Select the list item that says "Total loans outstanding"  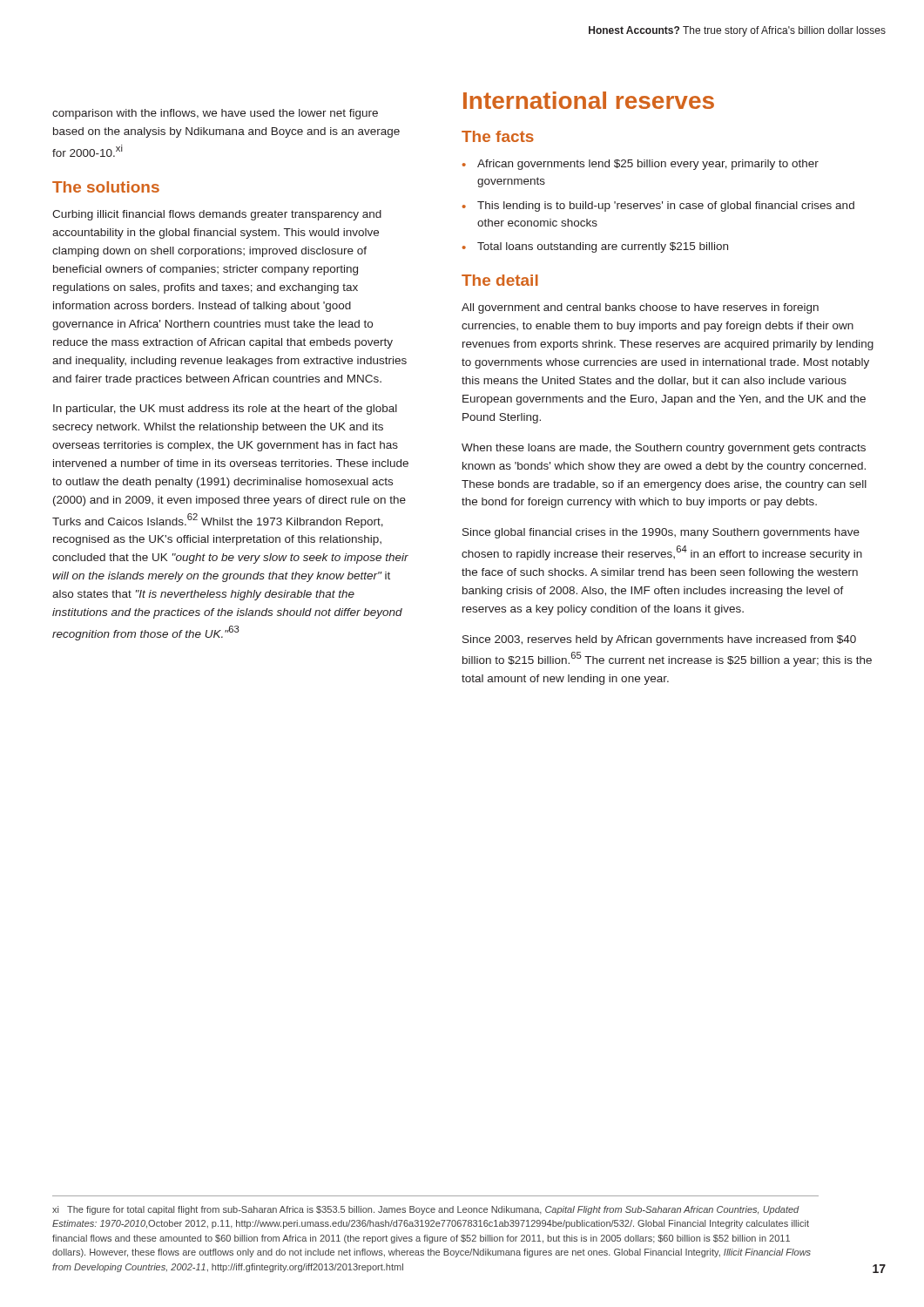[x=603, y=246]
